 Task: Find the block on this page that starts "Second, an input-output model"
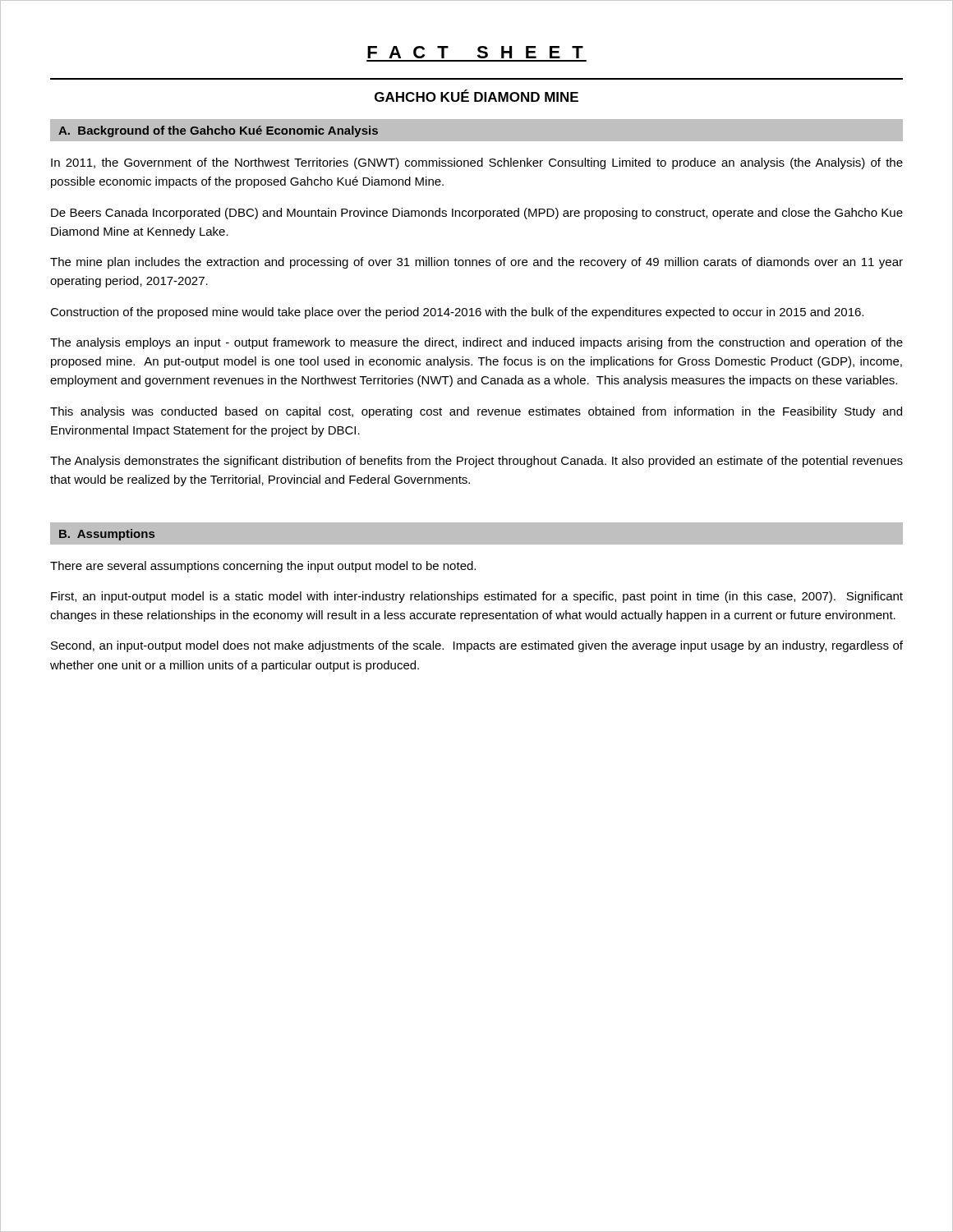point(476,655)
